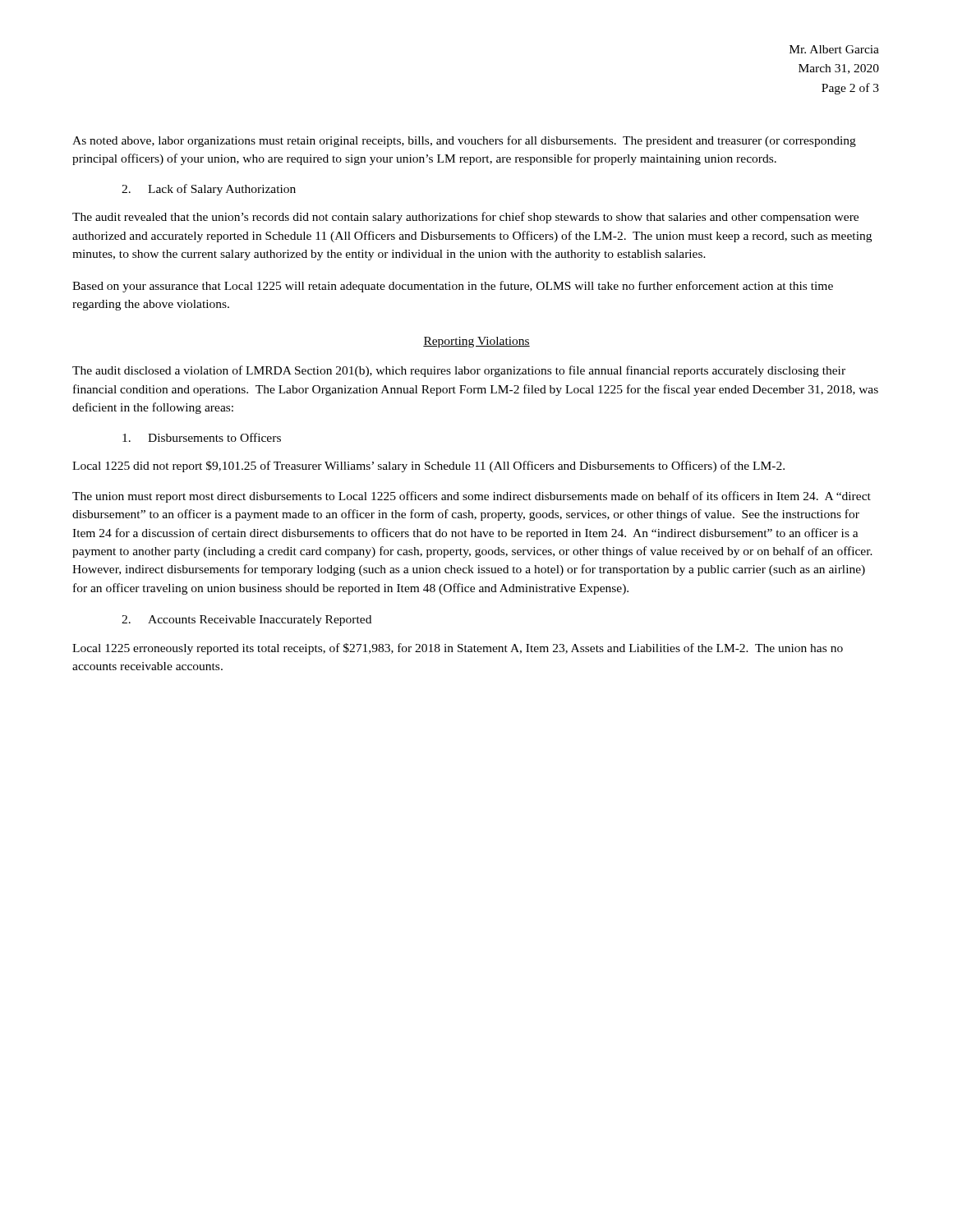Point to the text starting "Disbursements to Officers"
The image size is (953, 1232).
coord(202,437)
